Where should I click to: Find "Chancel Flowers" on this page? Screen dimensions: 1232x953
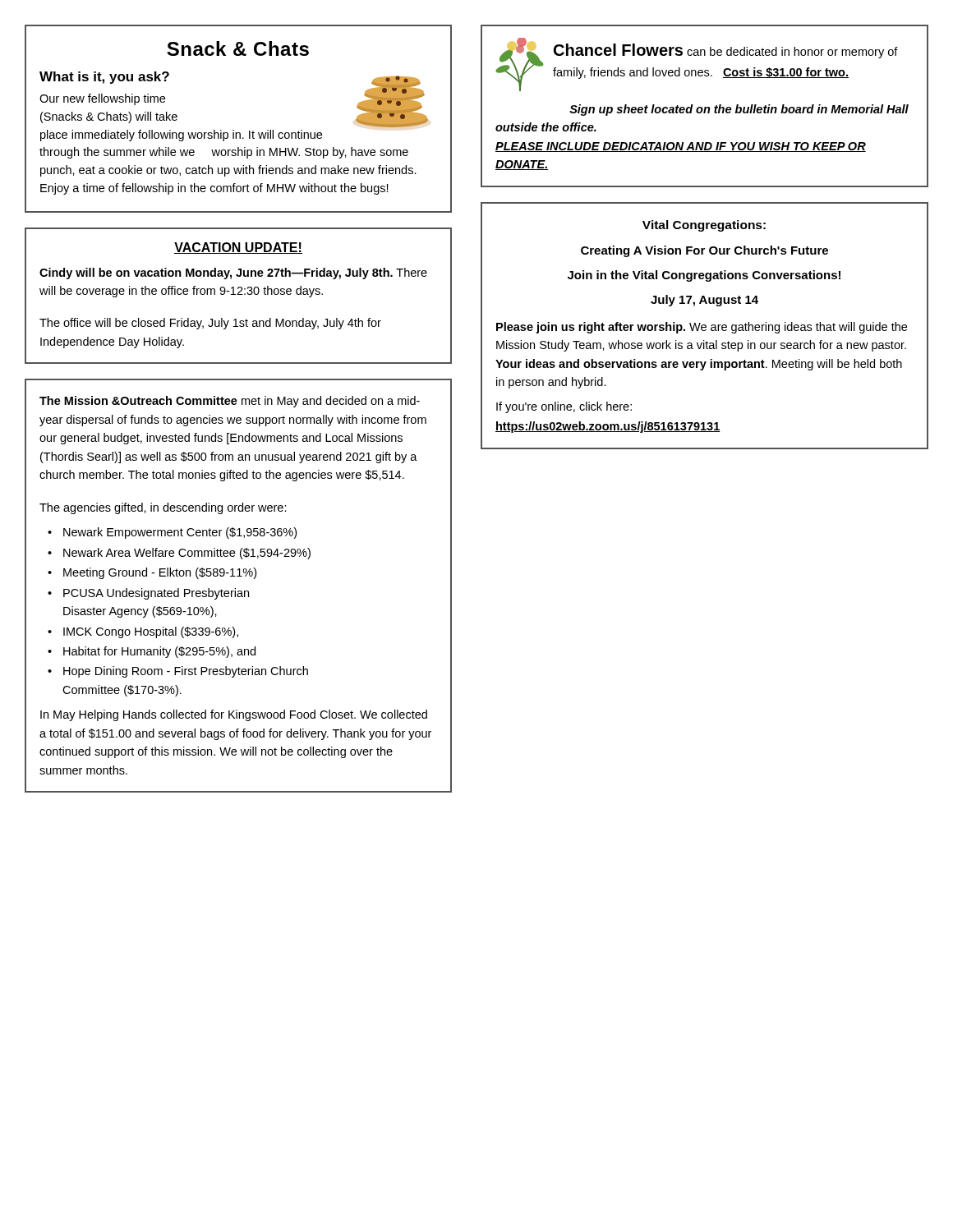(x=618, y=50)
